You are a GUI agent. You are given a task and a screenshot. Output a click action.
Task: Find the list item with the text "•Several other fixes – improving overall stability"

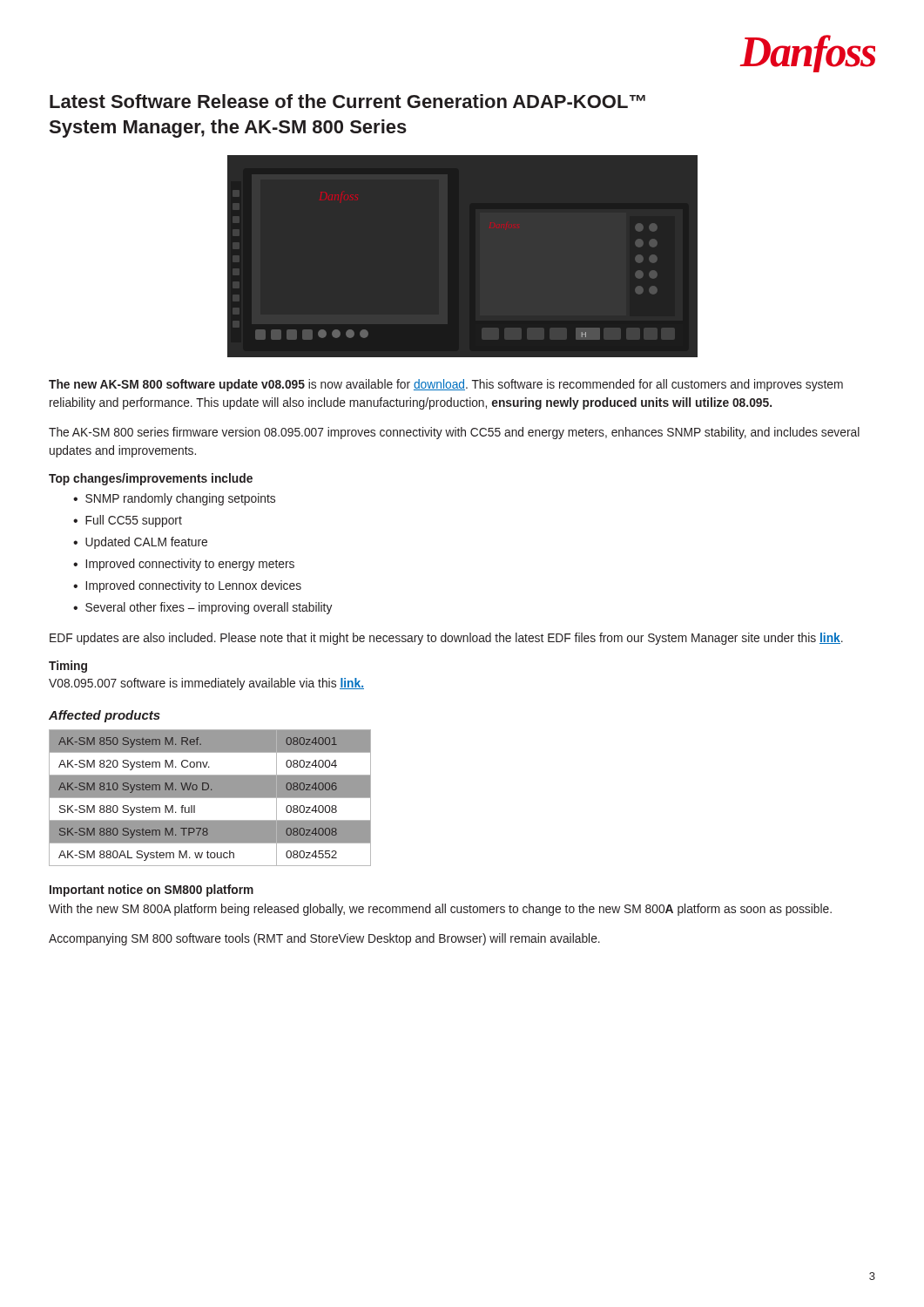[x=203, y=608]
